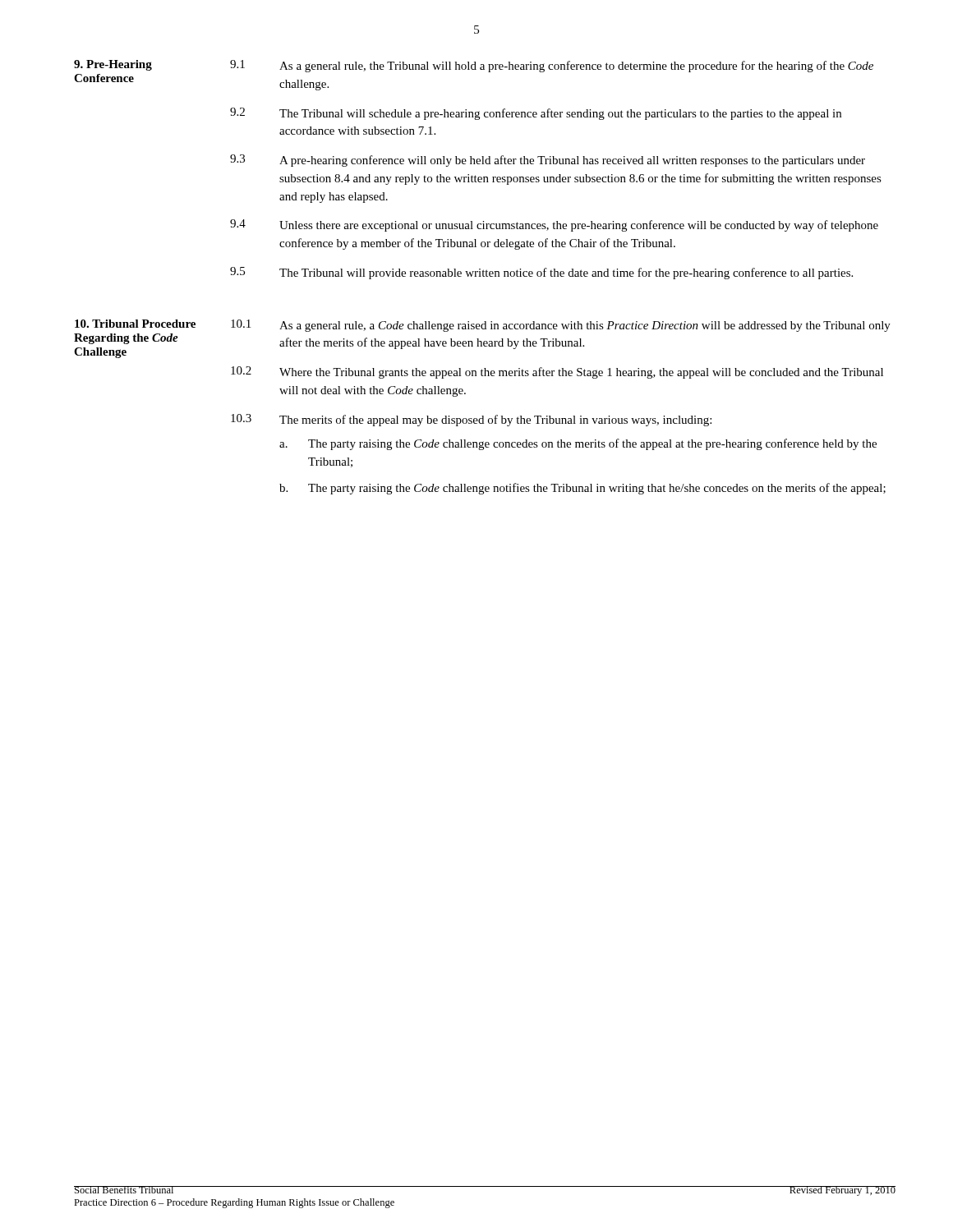This screenshot has width=953, height=1232.
Task: Click on the passage starting "a. The party"
Action: coord(587,453)
